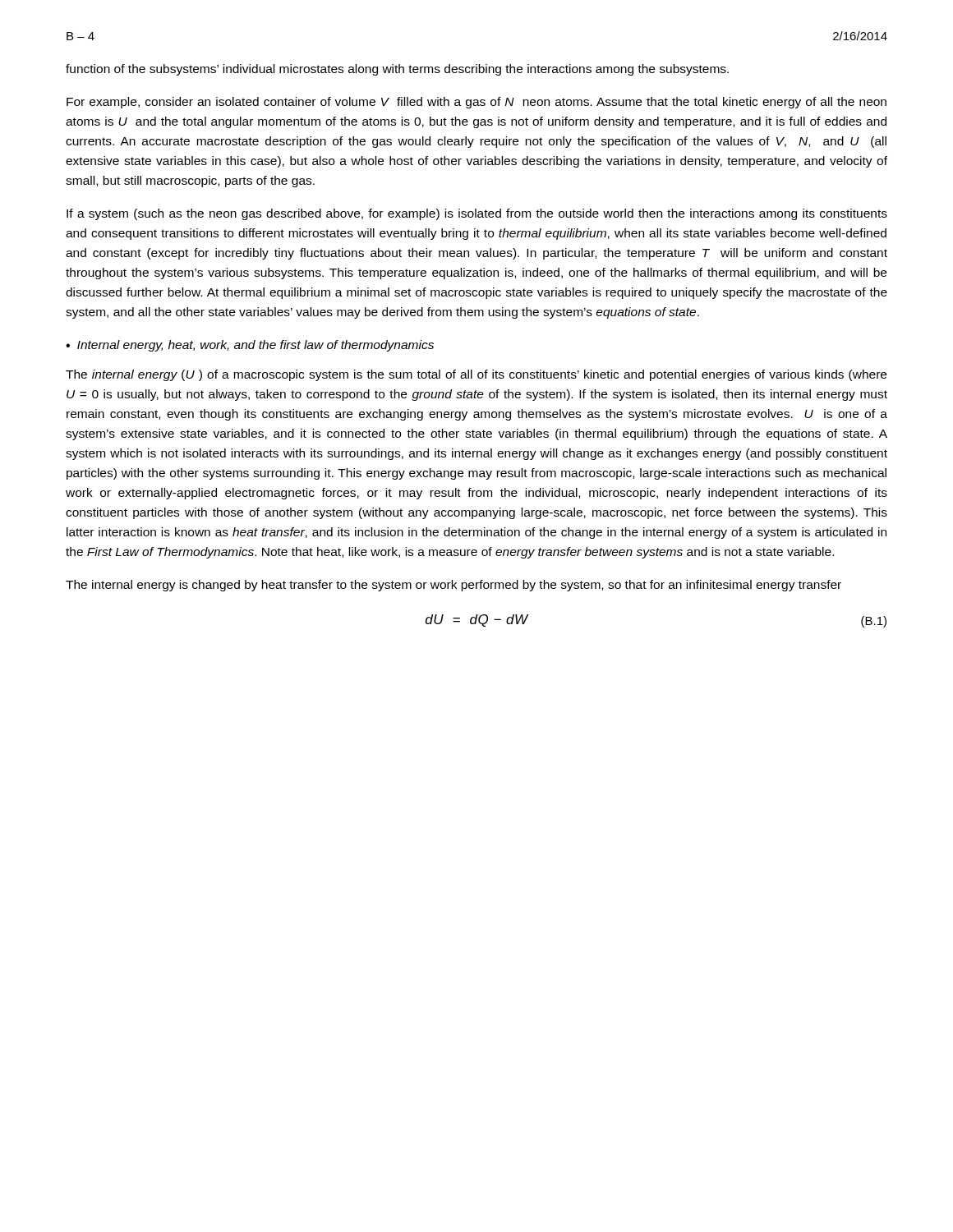Viewport: 953px width, 1232px height.
Task: Select the text block starting "The internal energy is changed by heat"
Action: tap(454, 585)
